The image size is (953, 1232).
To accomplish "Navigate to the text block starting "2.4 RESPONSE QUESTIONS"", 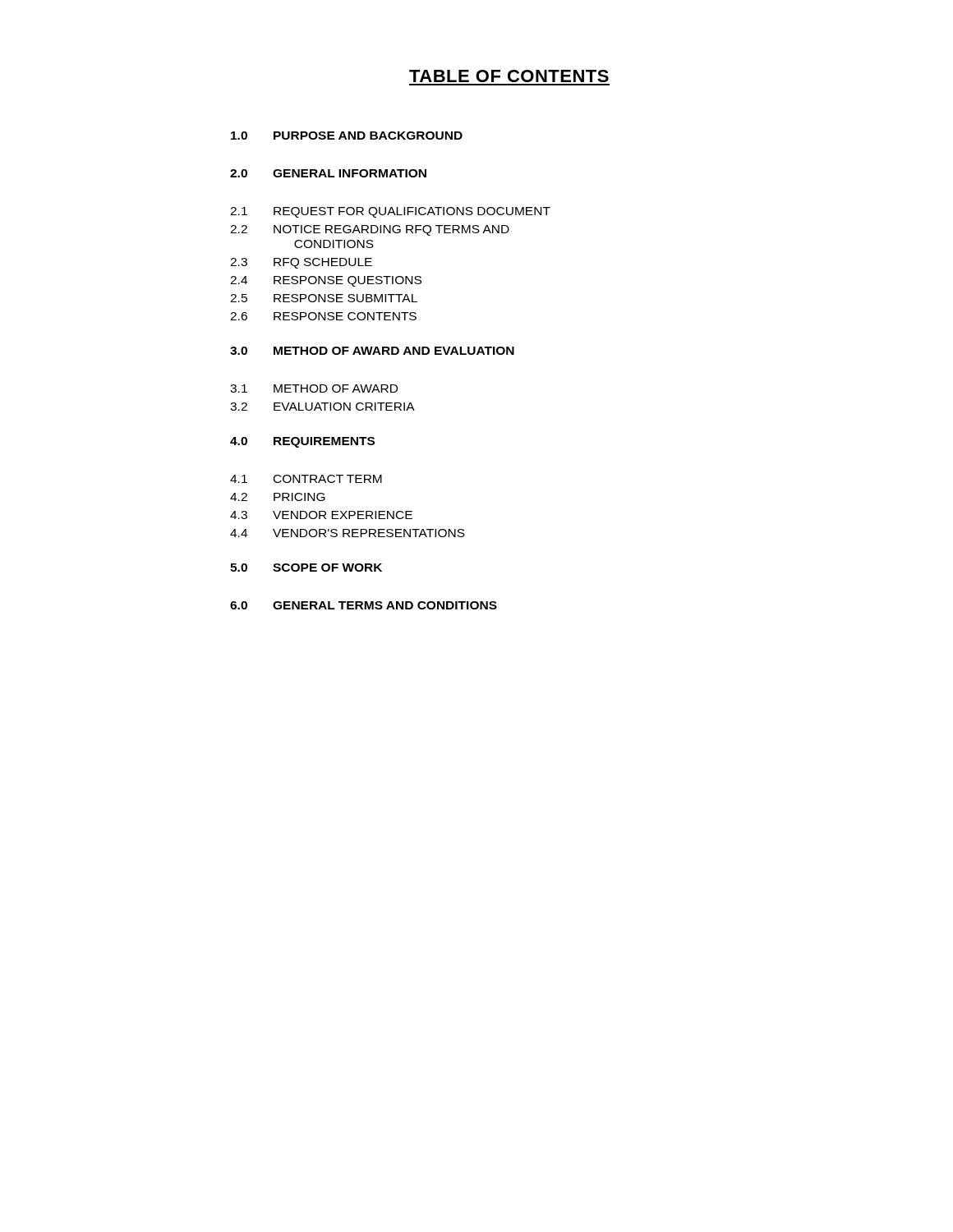I will click(x=326, y=281).
